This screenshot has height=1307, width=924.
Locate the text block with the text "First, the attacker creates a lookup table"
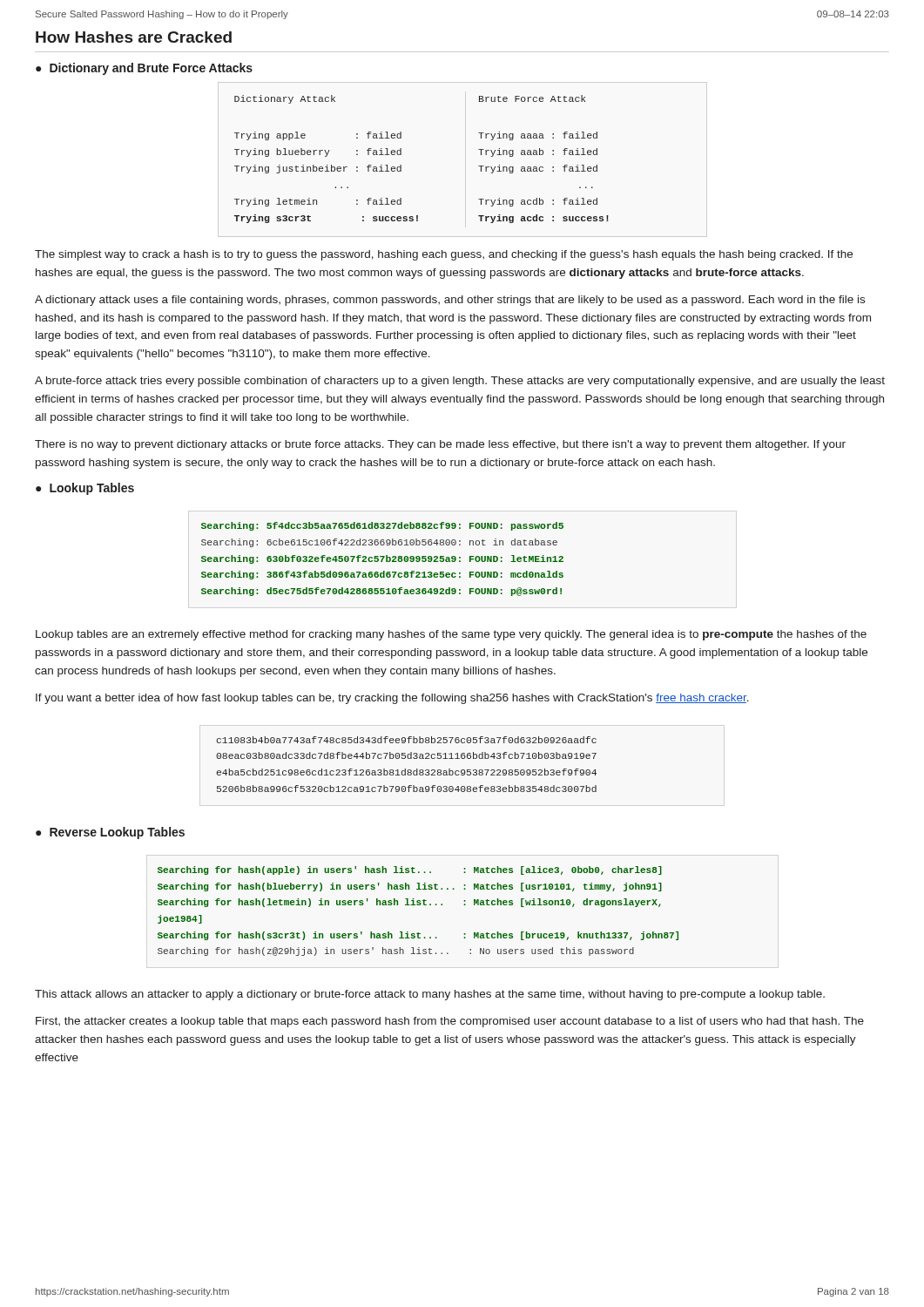449,1039
